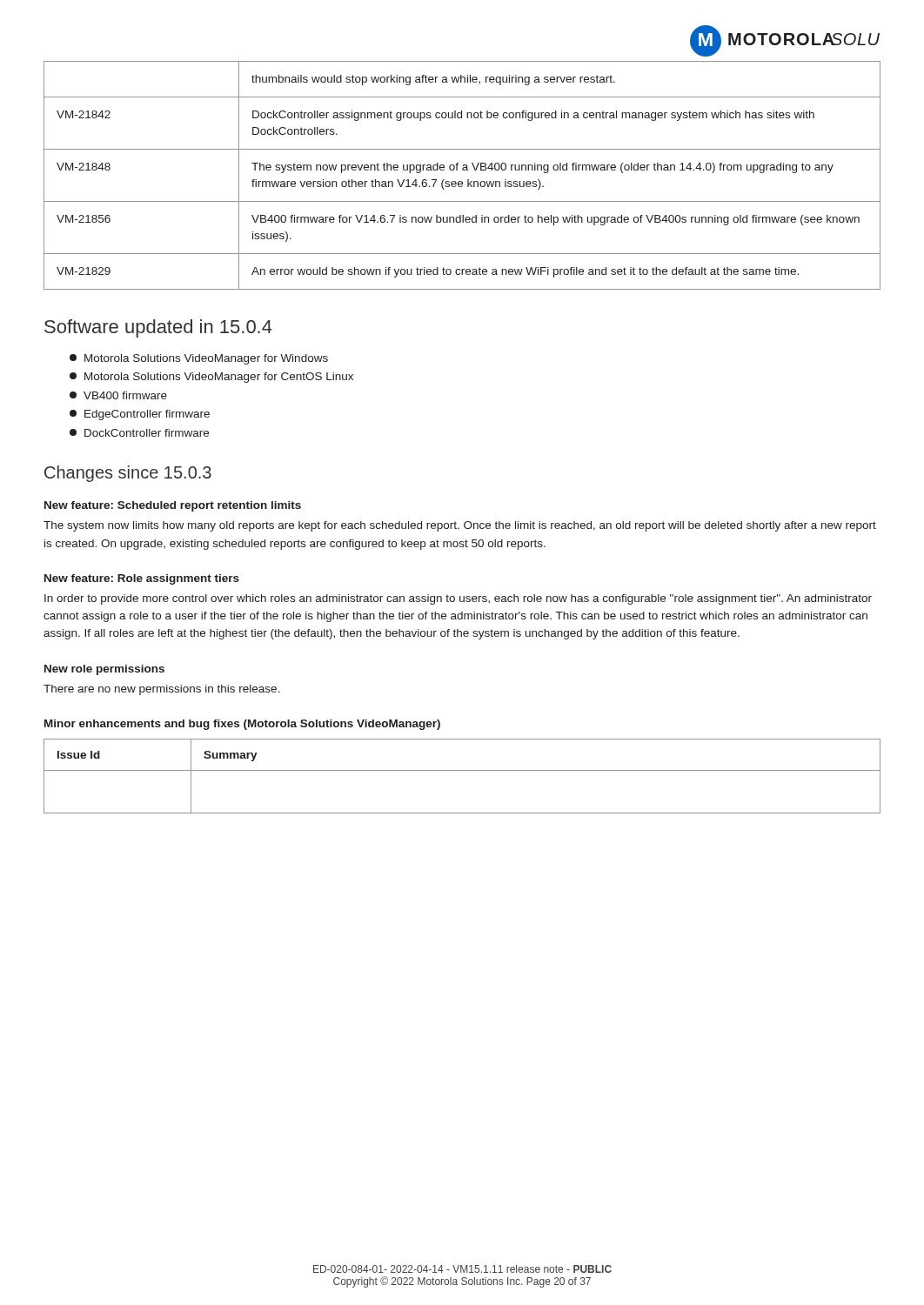Point to the text block starting "EdgeController firmware"
Viewport: 924px width, 1305px height.
[x=140, y=414]
